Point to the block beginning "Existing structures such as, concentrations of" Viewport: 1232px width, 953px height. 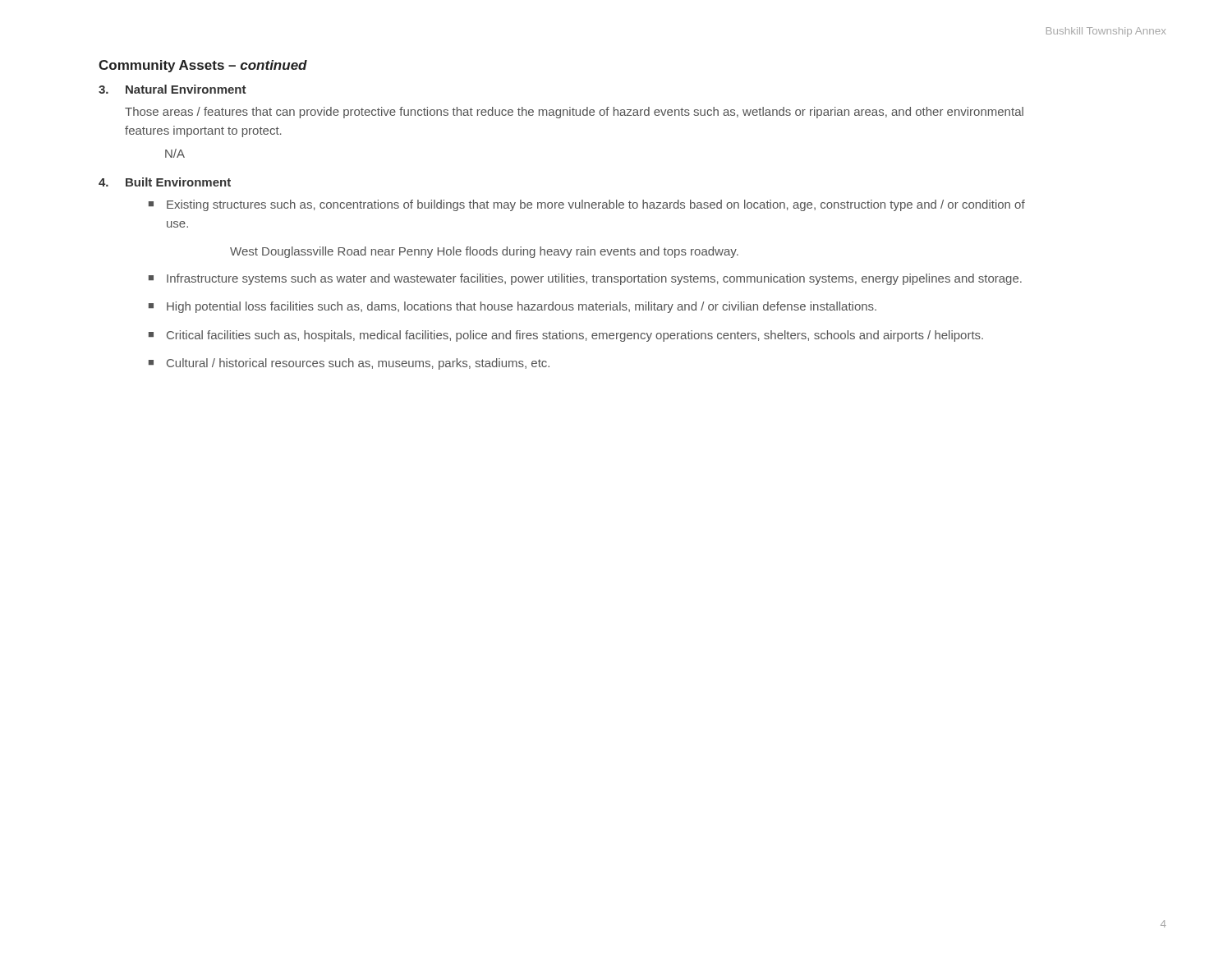click(x=595, y=213)
